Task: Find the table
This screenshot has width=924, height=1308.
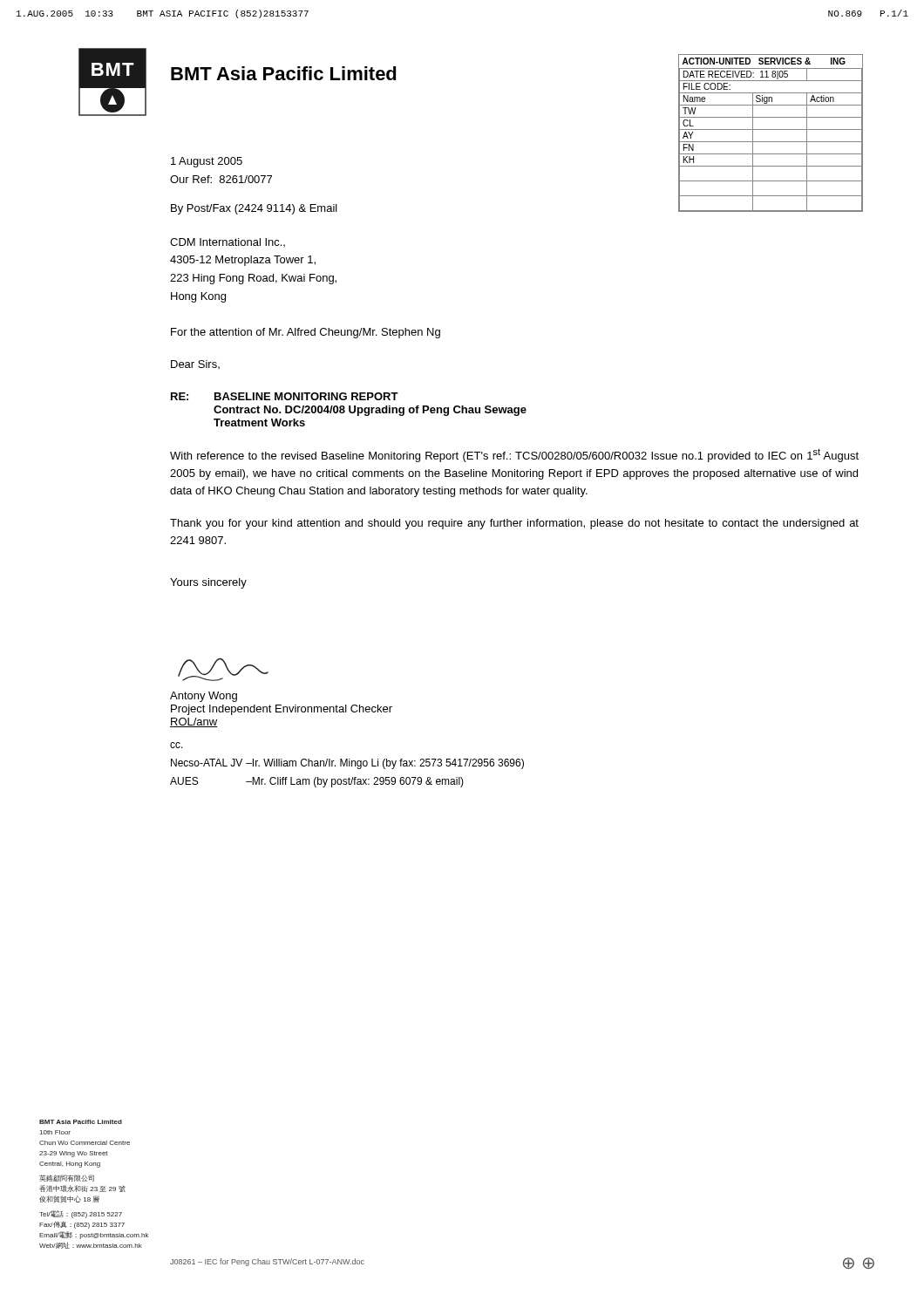Action: pos(771,133)
